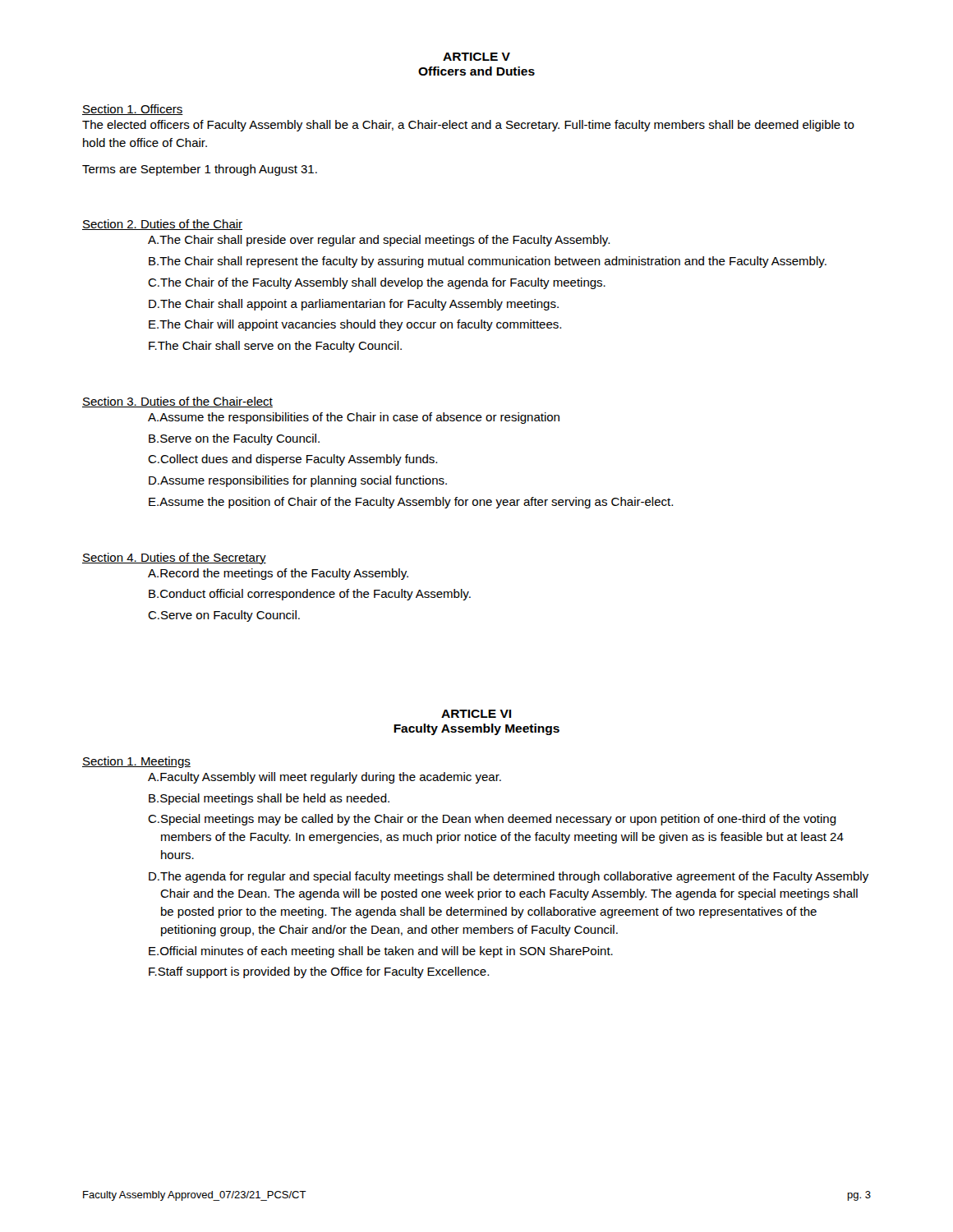
Task: Click on the region starting "A. Record the meetings"
Action: click(278, 574)
